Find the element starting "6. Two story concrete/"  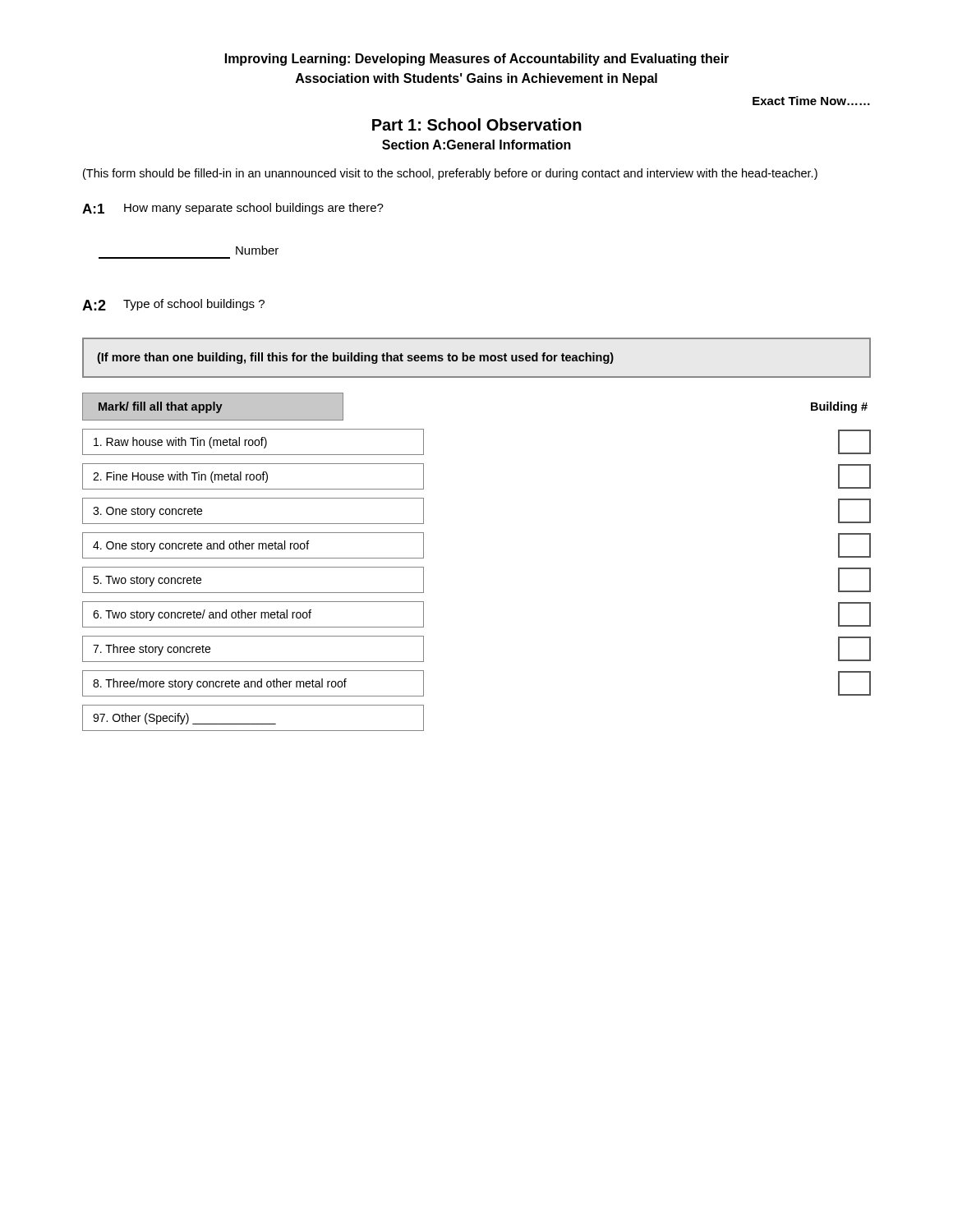[253, 614]
